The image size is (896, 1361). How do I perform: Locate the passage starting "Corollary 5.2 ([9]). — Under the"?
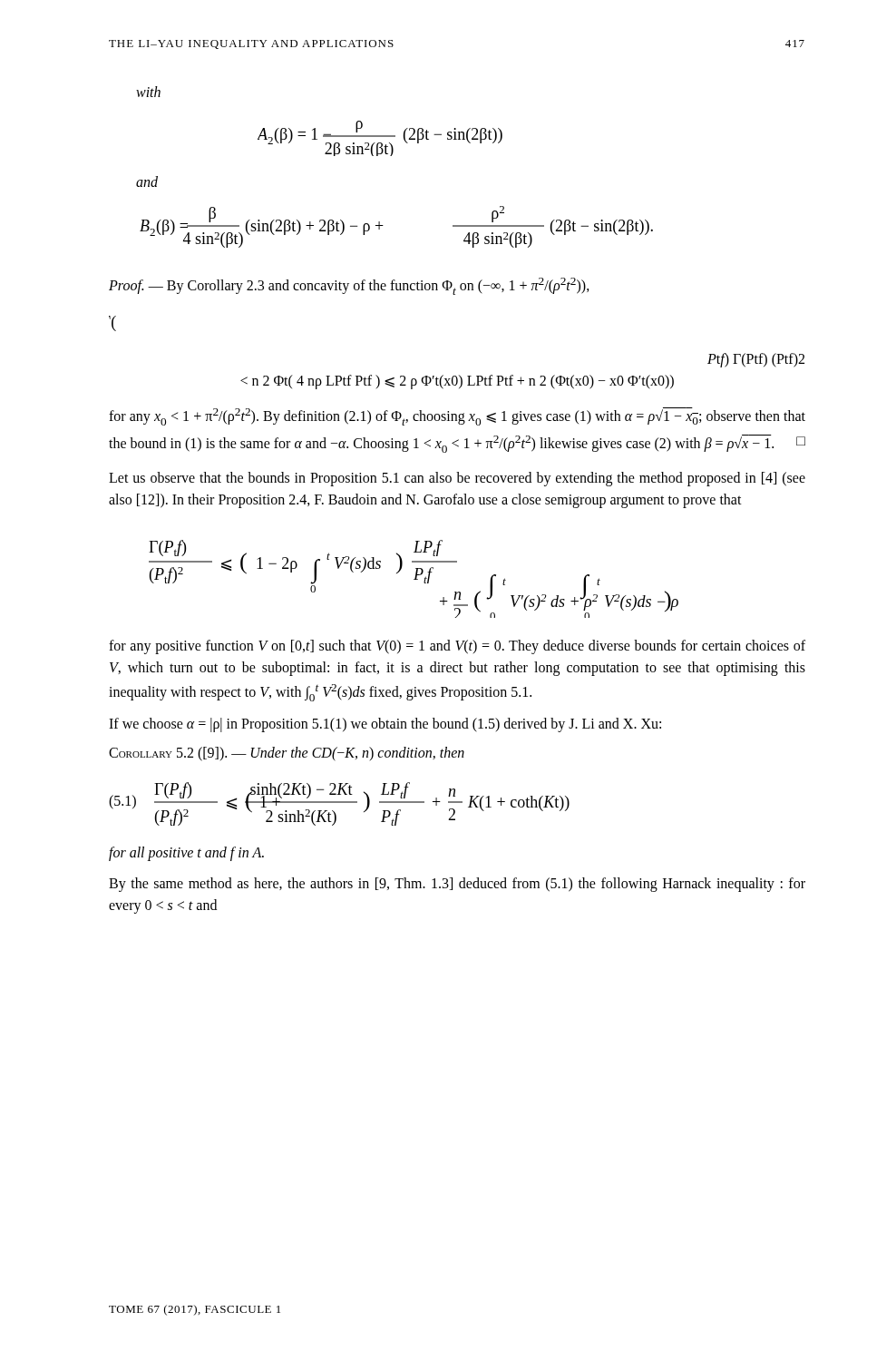click(287, 753)
